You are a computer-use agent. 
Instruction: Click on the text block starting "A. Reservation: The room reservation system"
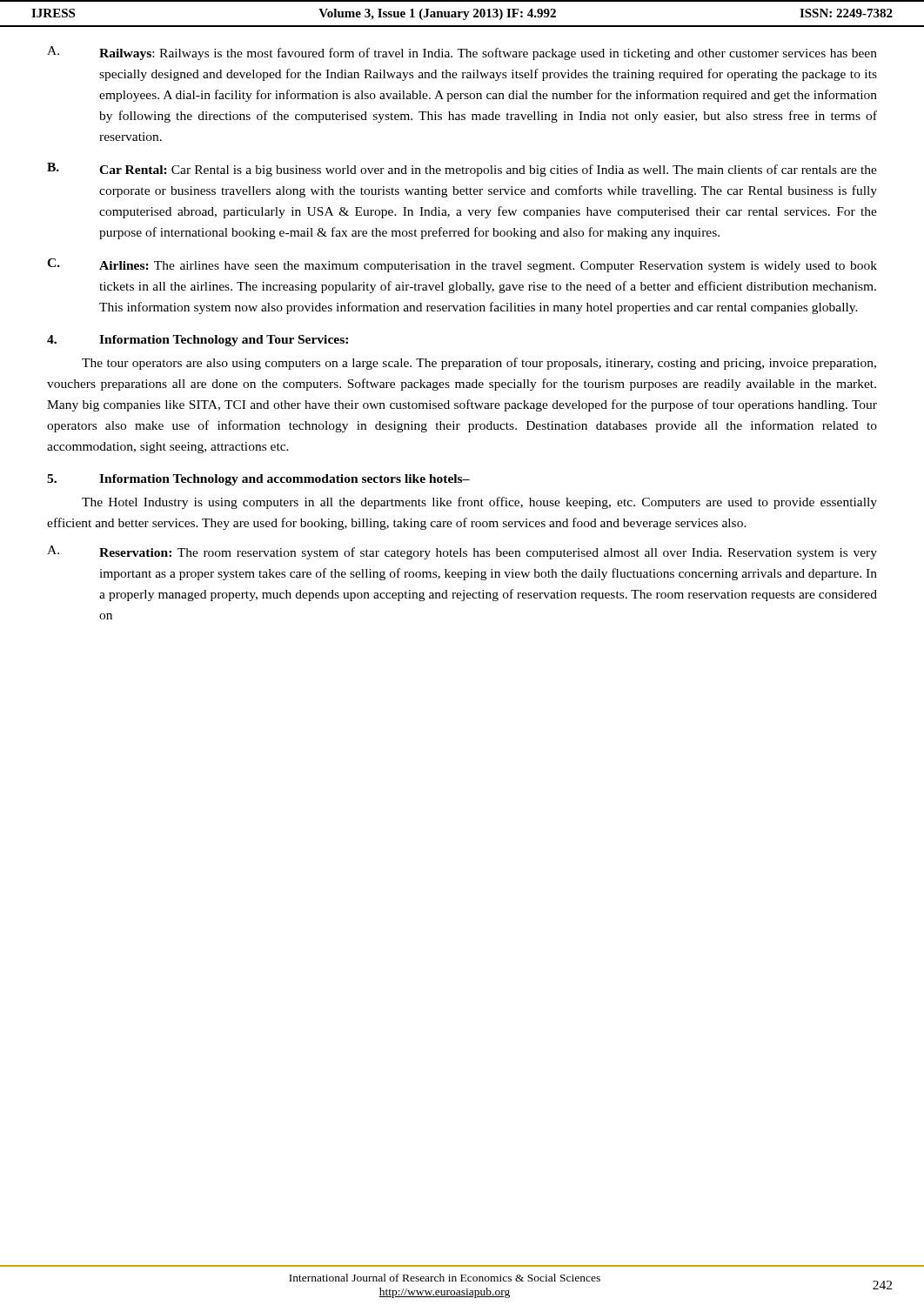click(x=462, y=584)
